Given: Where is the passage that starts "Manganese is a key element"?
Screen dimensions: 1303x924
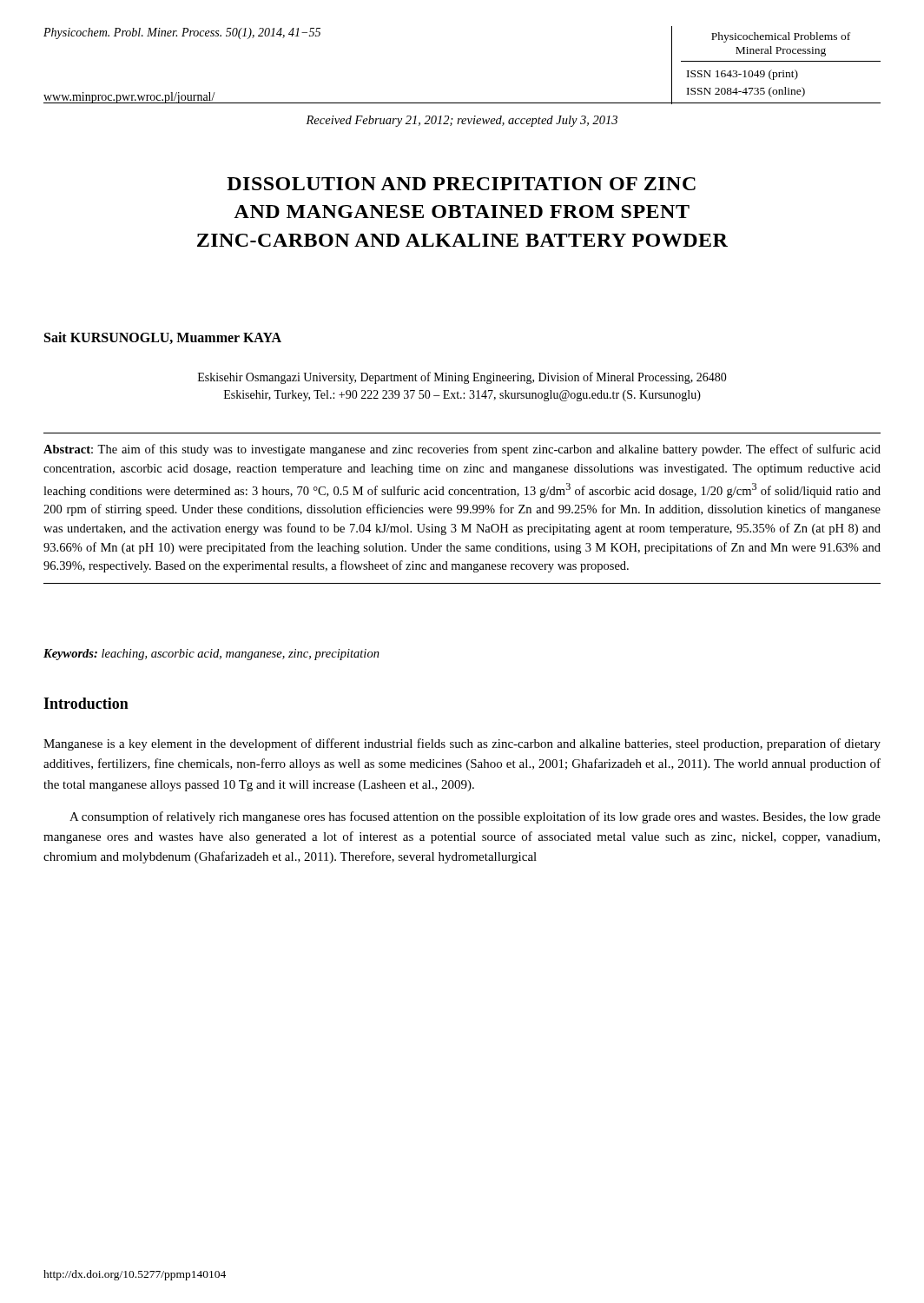Looking at the screenshot, I should coord(462,801).
